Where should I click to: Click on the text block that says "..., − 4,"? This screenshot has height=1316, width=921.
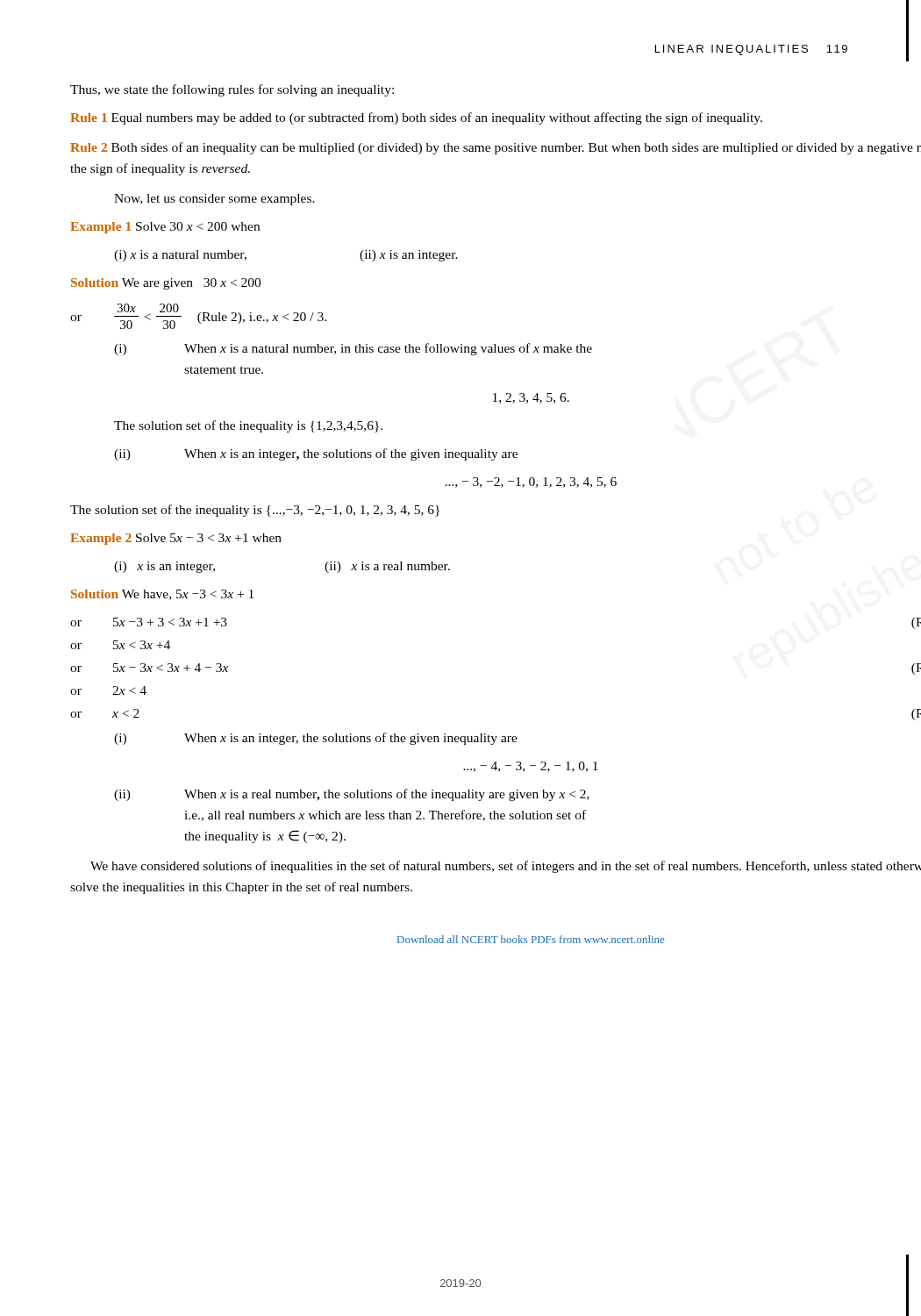point(531,766)
